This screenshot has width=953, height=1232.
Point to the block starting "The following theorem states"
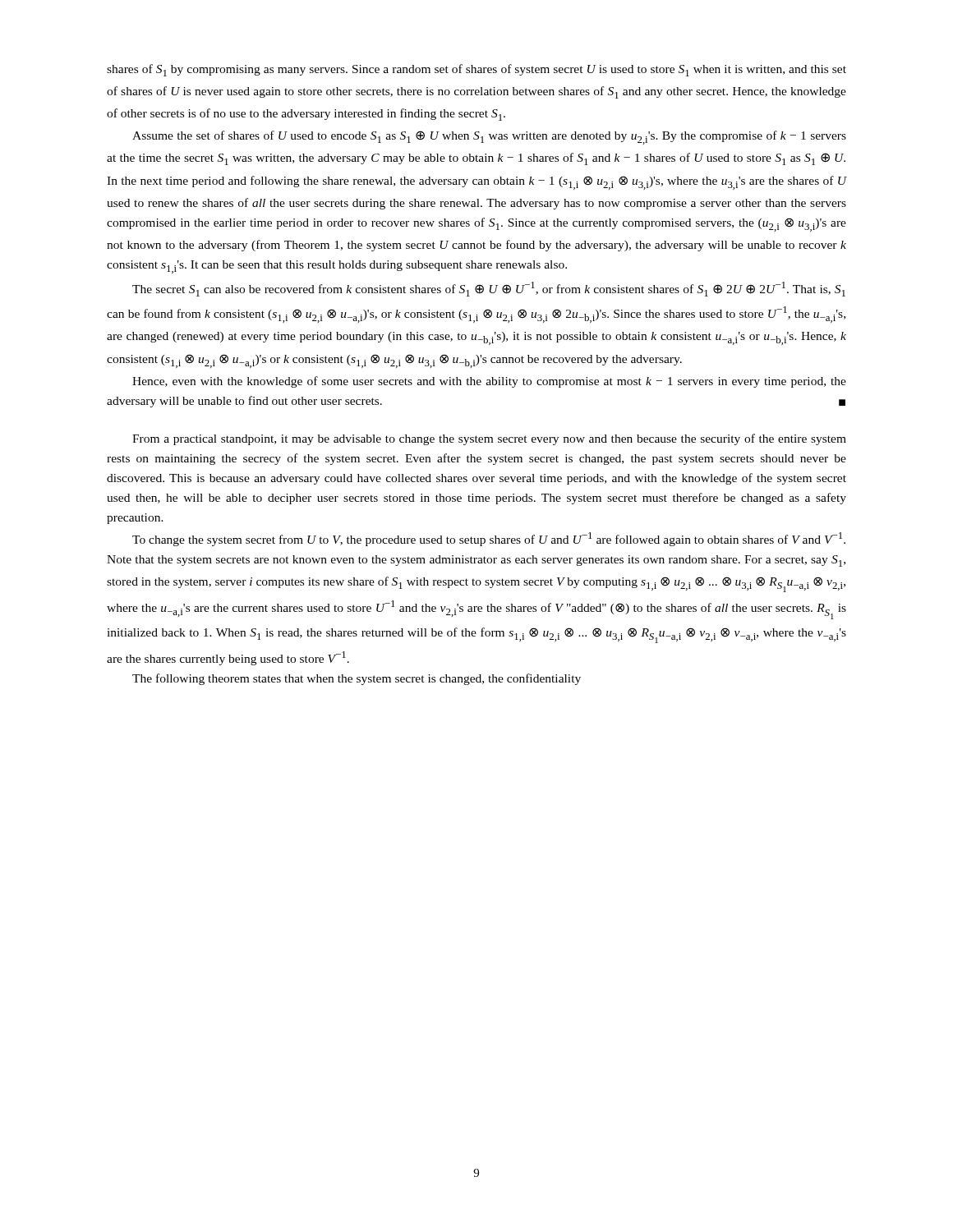coord(476,679)
